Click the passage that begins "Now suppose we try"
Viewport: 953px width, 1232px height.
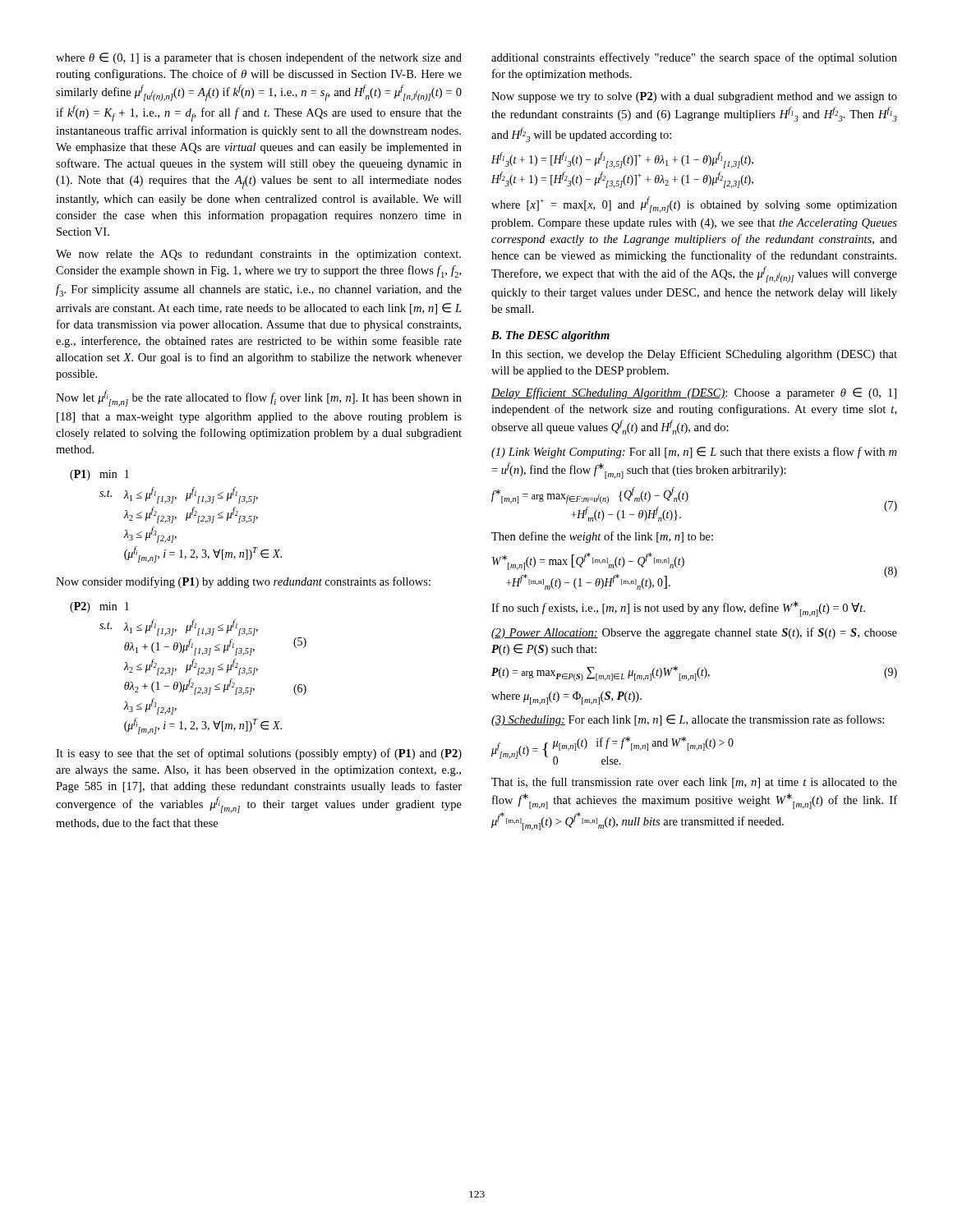pos(694,116)
